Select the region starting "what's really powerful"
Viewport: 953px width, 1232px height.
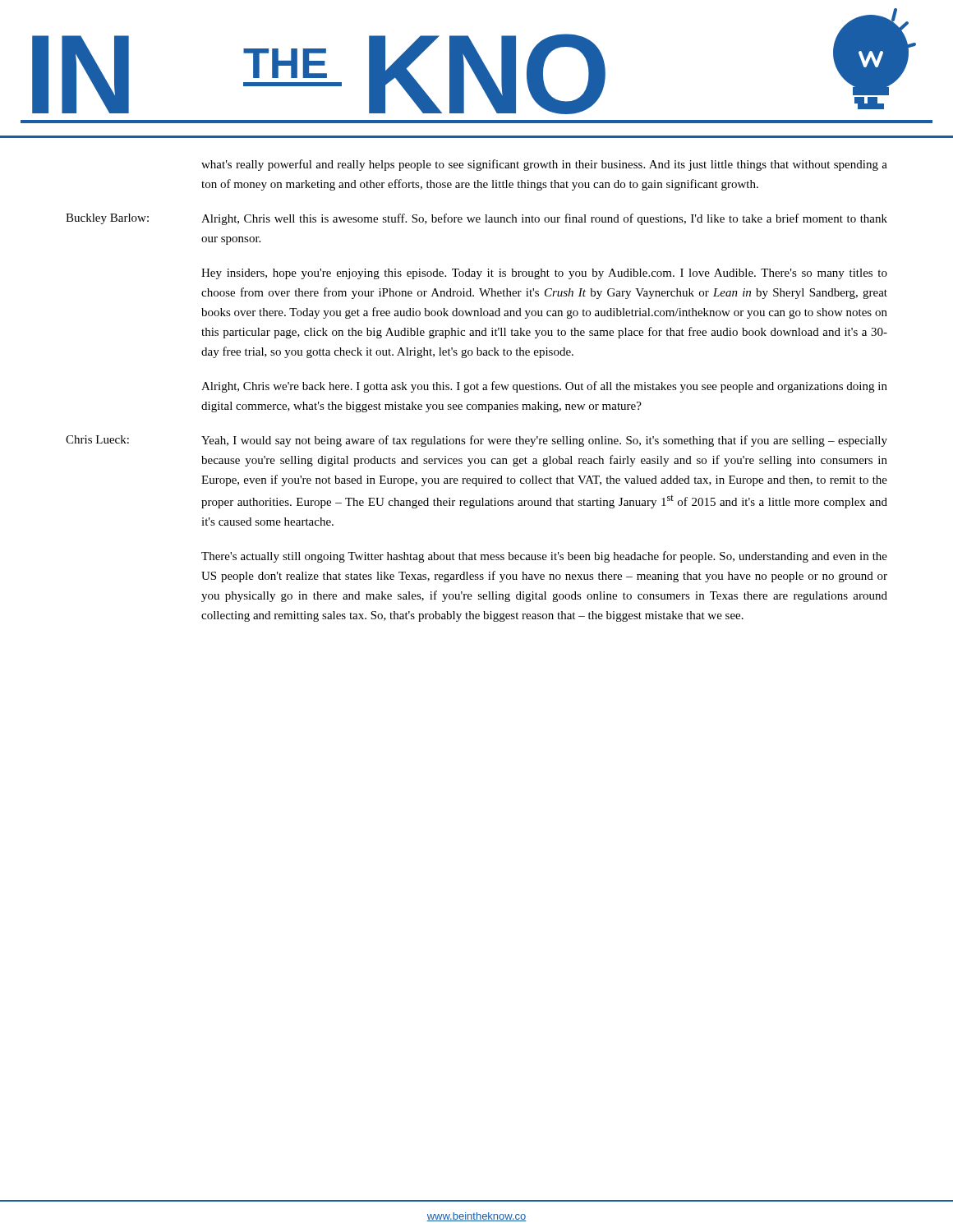476,174
